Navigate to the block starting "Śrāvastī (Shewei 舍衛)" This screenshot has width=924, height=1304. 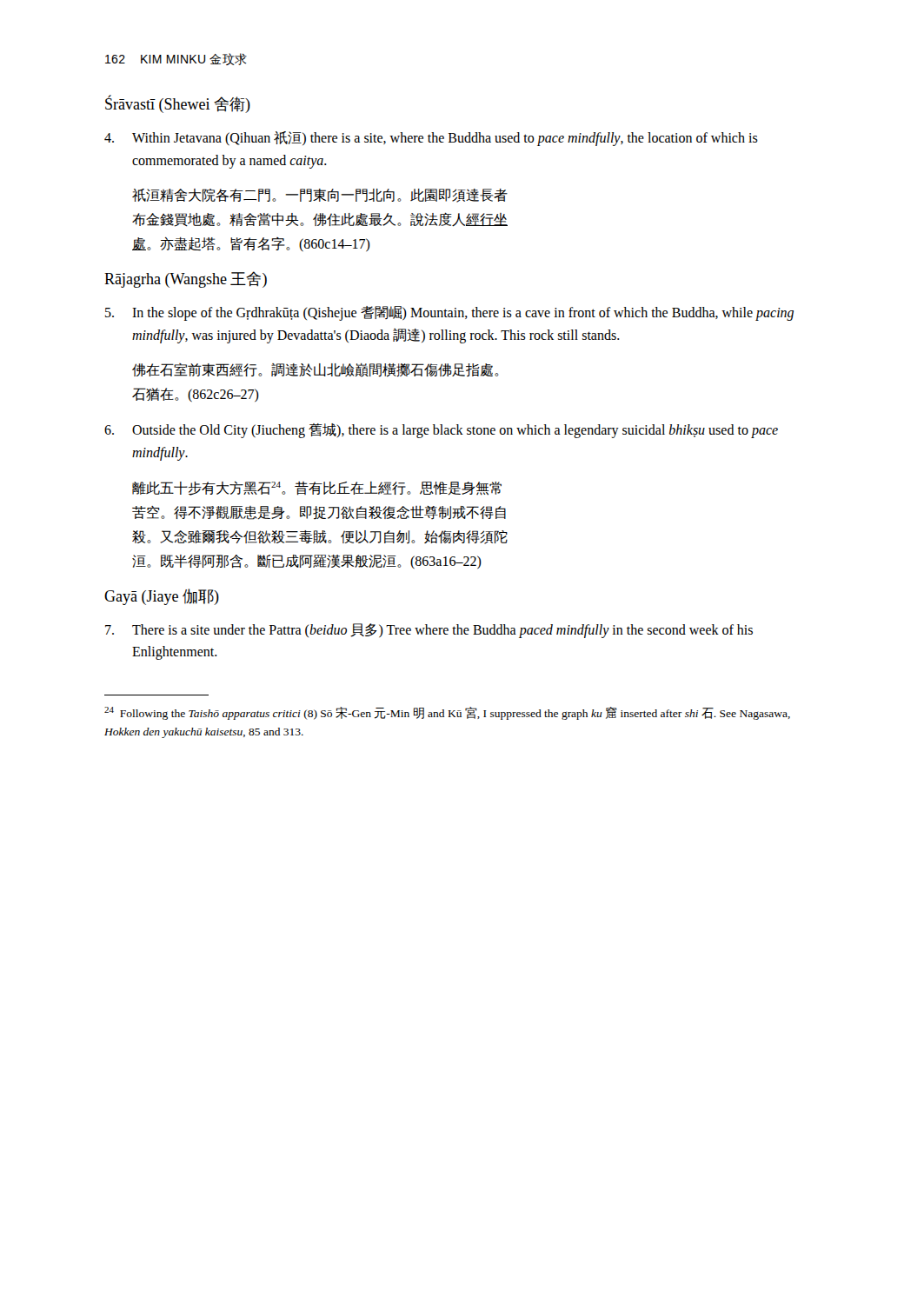(x=177, y=104)
